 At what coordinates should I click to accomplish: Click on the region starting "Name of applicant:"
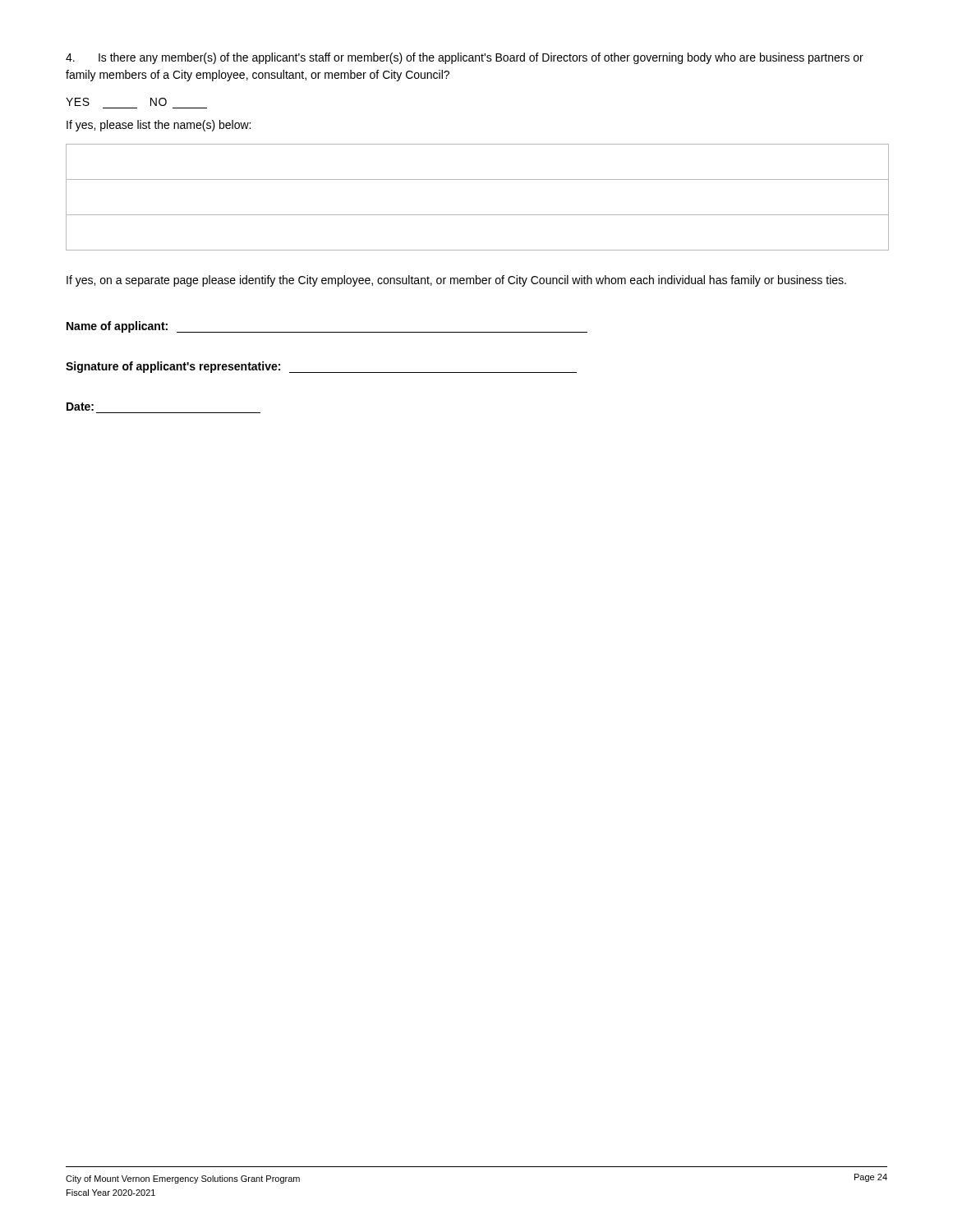click(x=327, y=326)
